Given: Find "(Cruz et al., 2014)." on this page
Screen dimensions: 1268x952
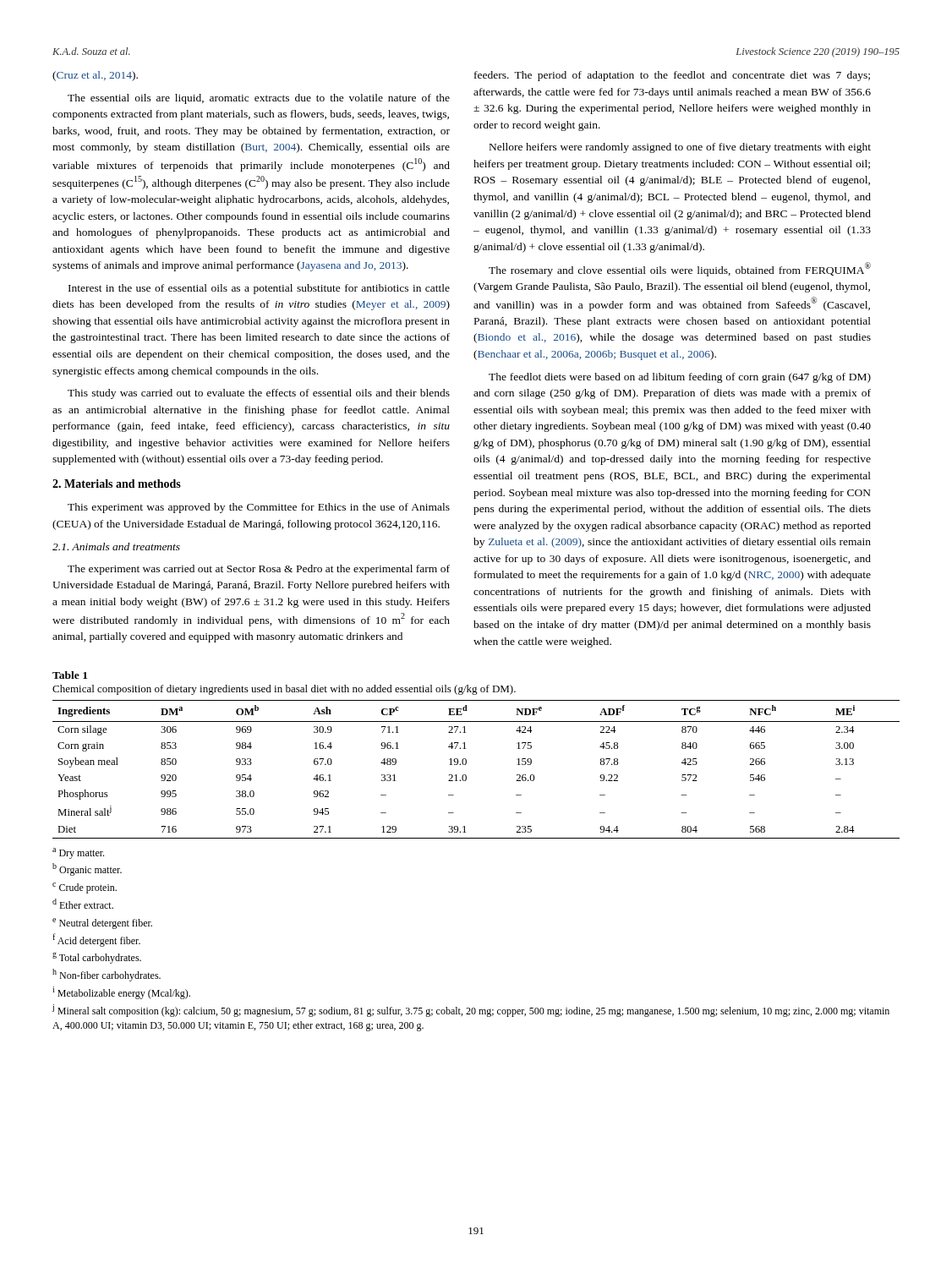Looking at the screenshot, I should [x=95, y=76].
